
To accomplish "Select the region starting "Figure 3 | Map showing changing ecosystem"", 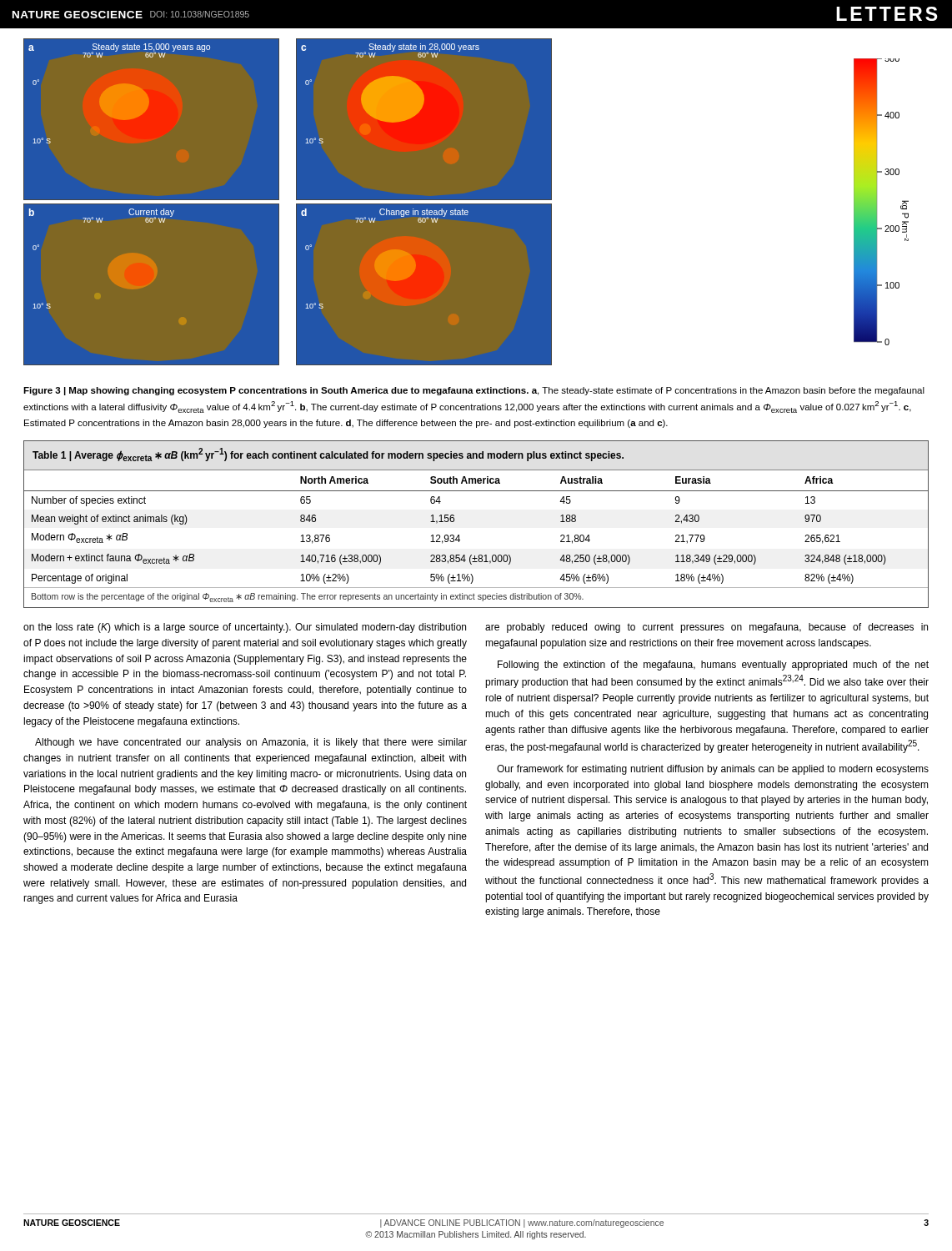I will 474,407.
